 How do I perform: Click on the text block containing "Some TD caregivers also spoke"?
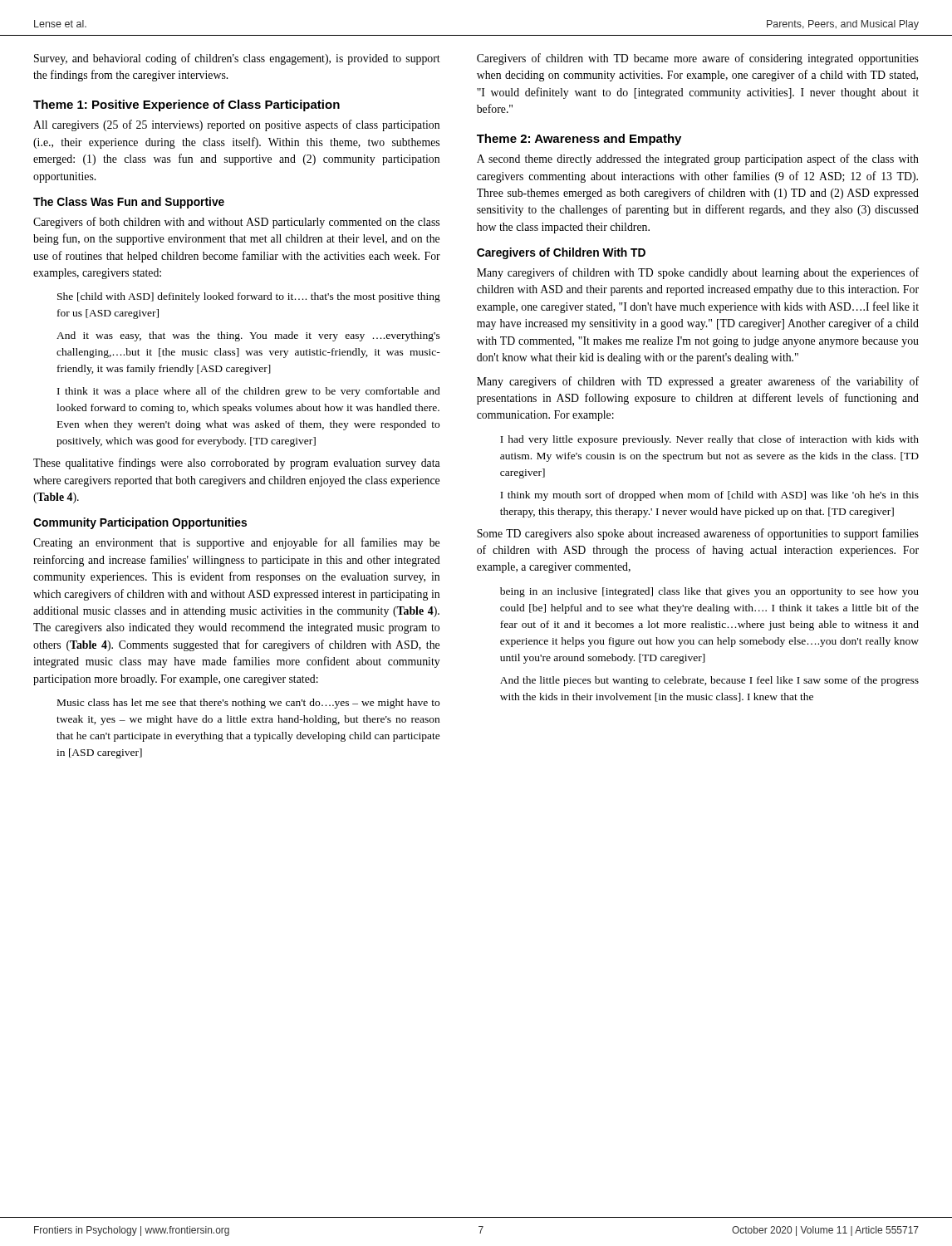(698, 551)
